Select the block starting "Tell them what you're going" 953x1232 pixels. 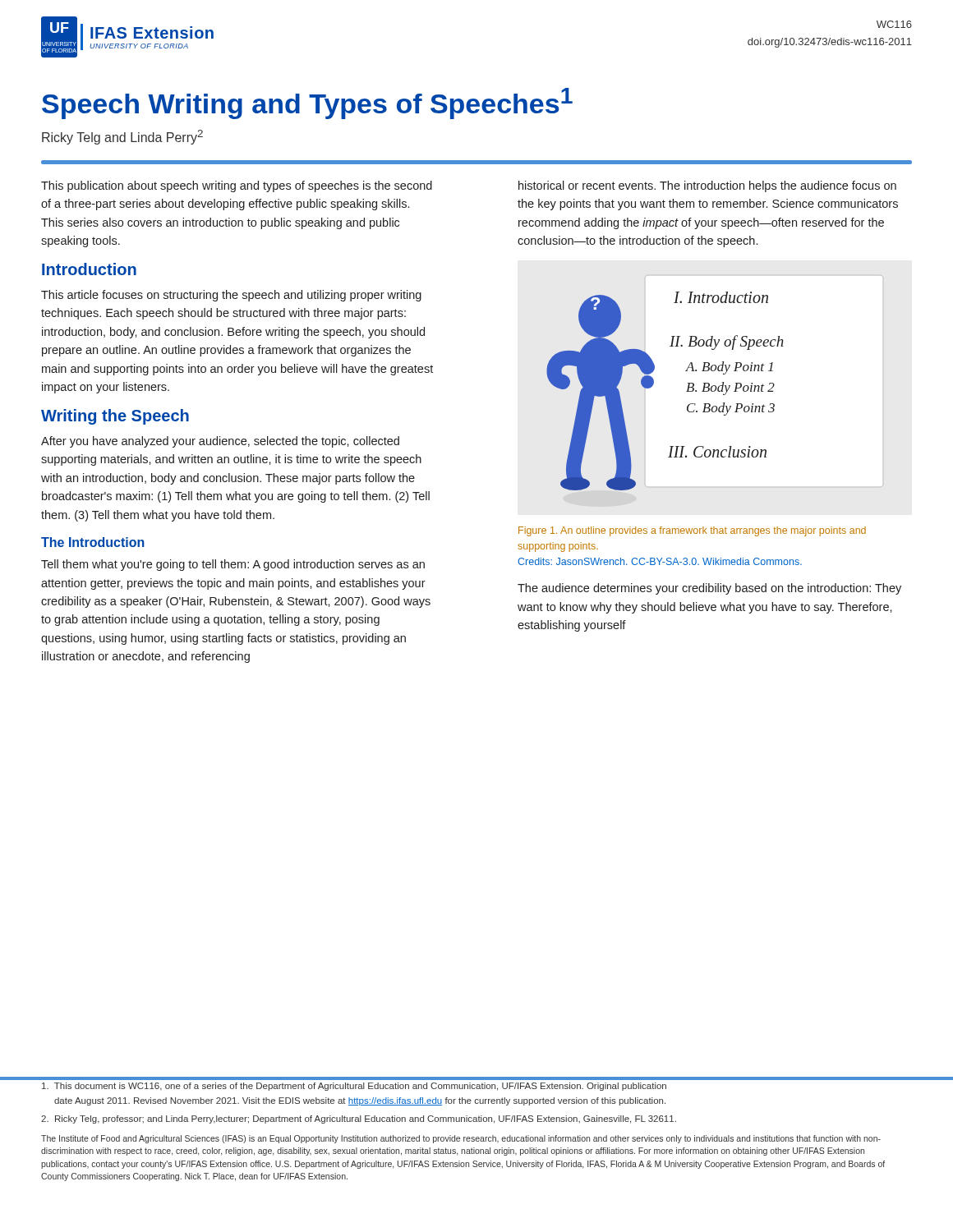236,610
